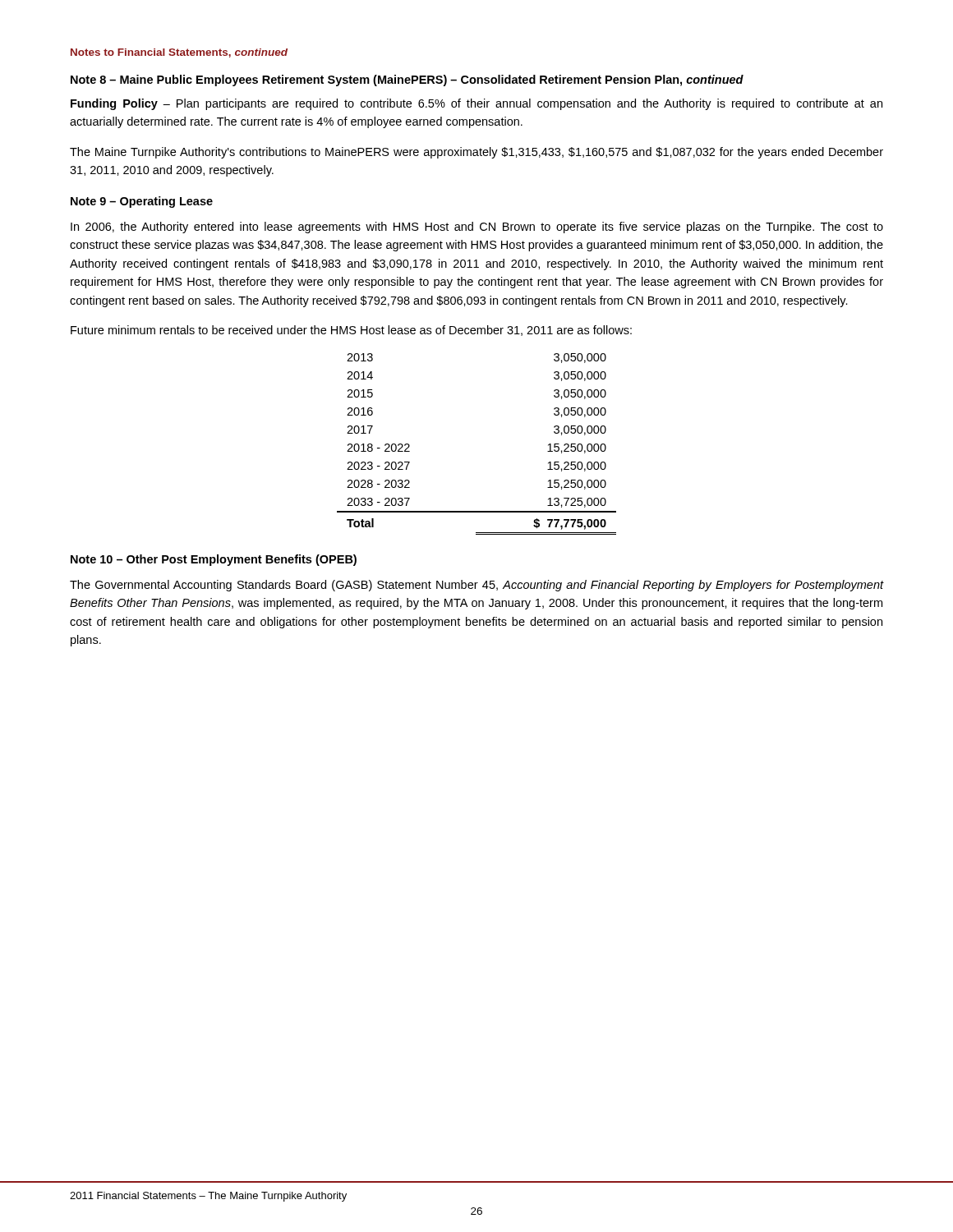953x1232 pixels.
Task: Locate the region starting "Funding Policy – Plan participants are required"
Action: [476, 113]
